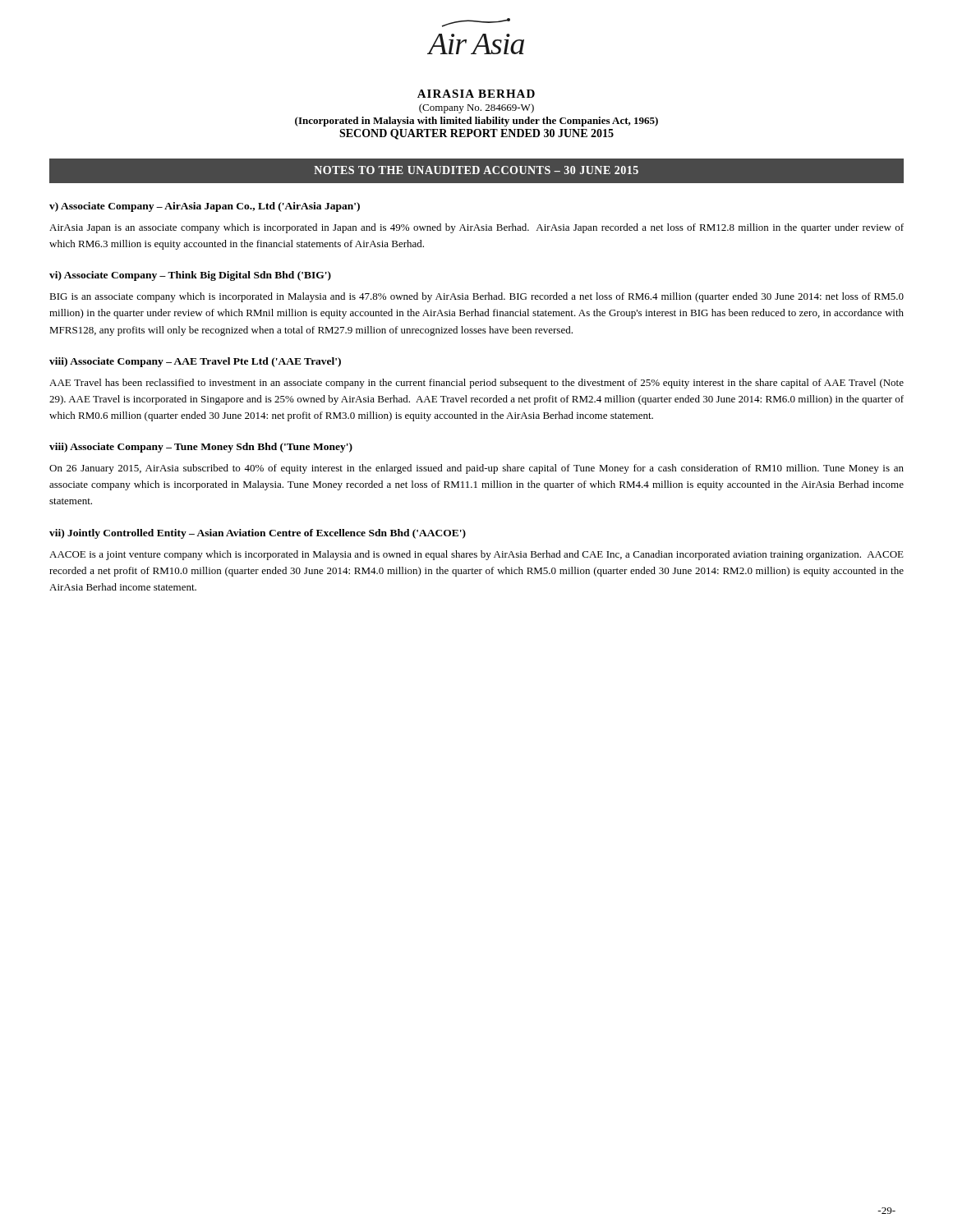
Task: Click on the logo
Action: [x=476, y=35]
